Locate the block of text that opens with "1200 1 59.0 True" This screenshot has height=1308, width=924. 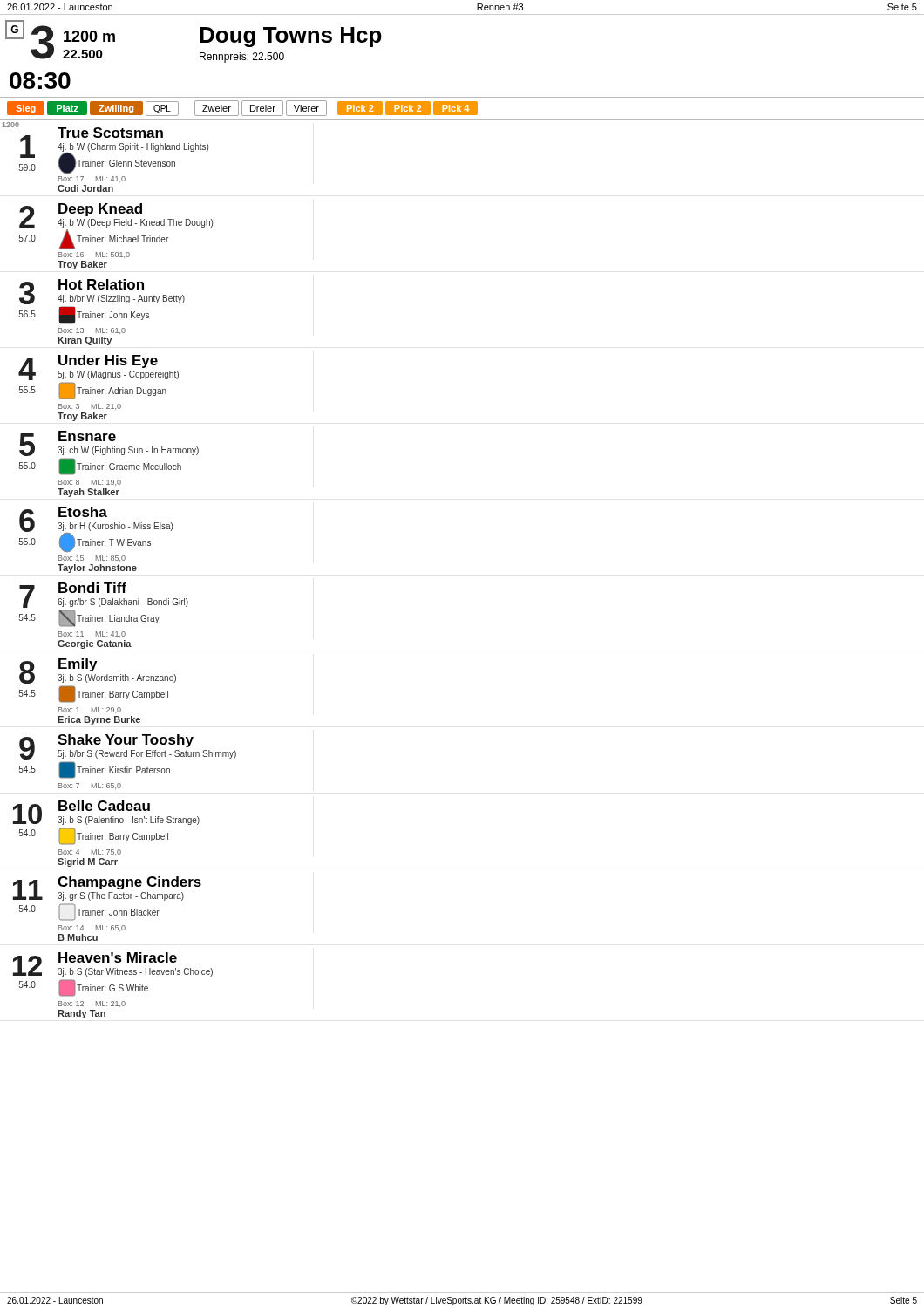(x=105, y=148)
